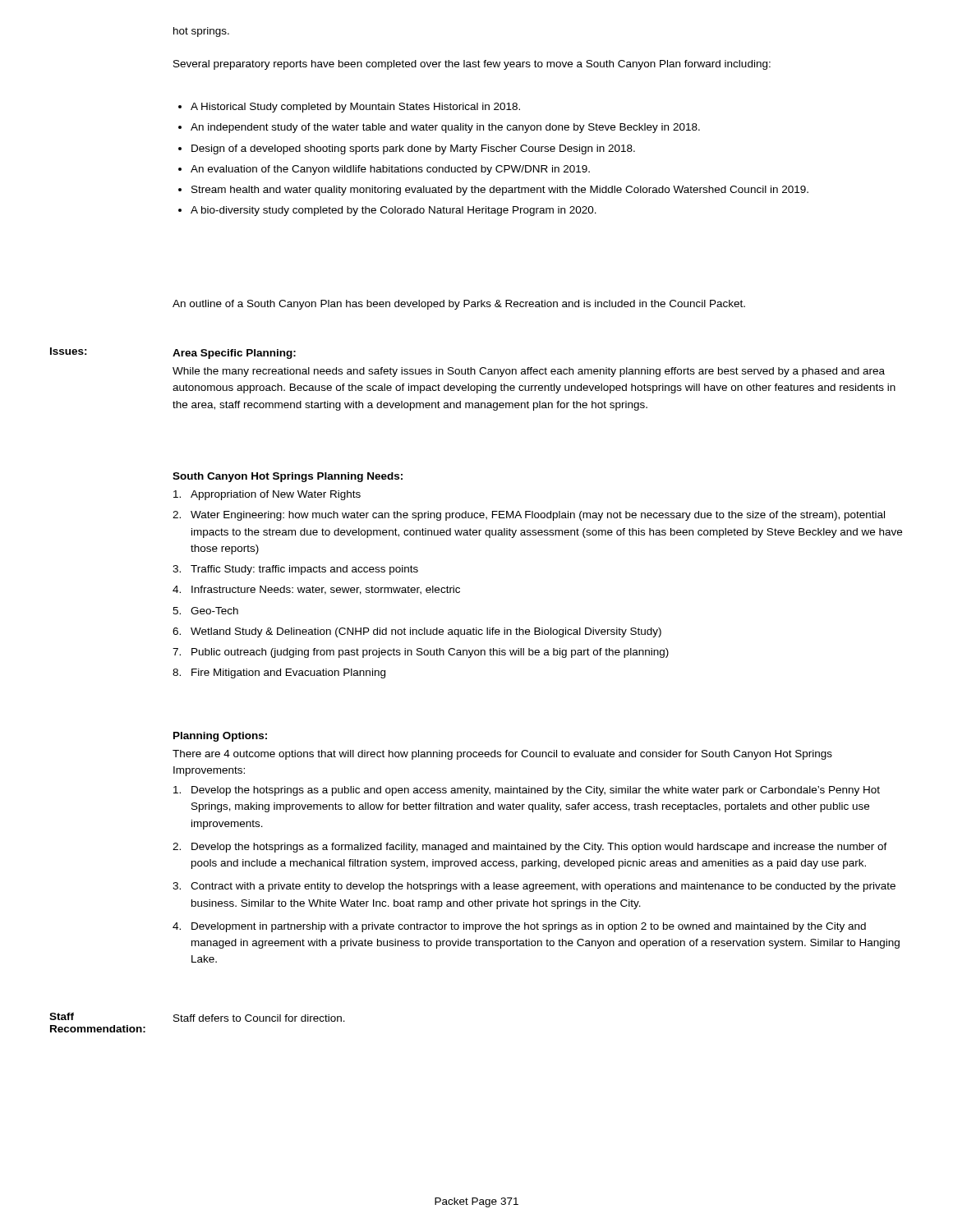Select the text starting "South Canyon Hot Springs Planning Needs:"

pos(288,477)
